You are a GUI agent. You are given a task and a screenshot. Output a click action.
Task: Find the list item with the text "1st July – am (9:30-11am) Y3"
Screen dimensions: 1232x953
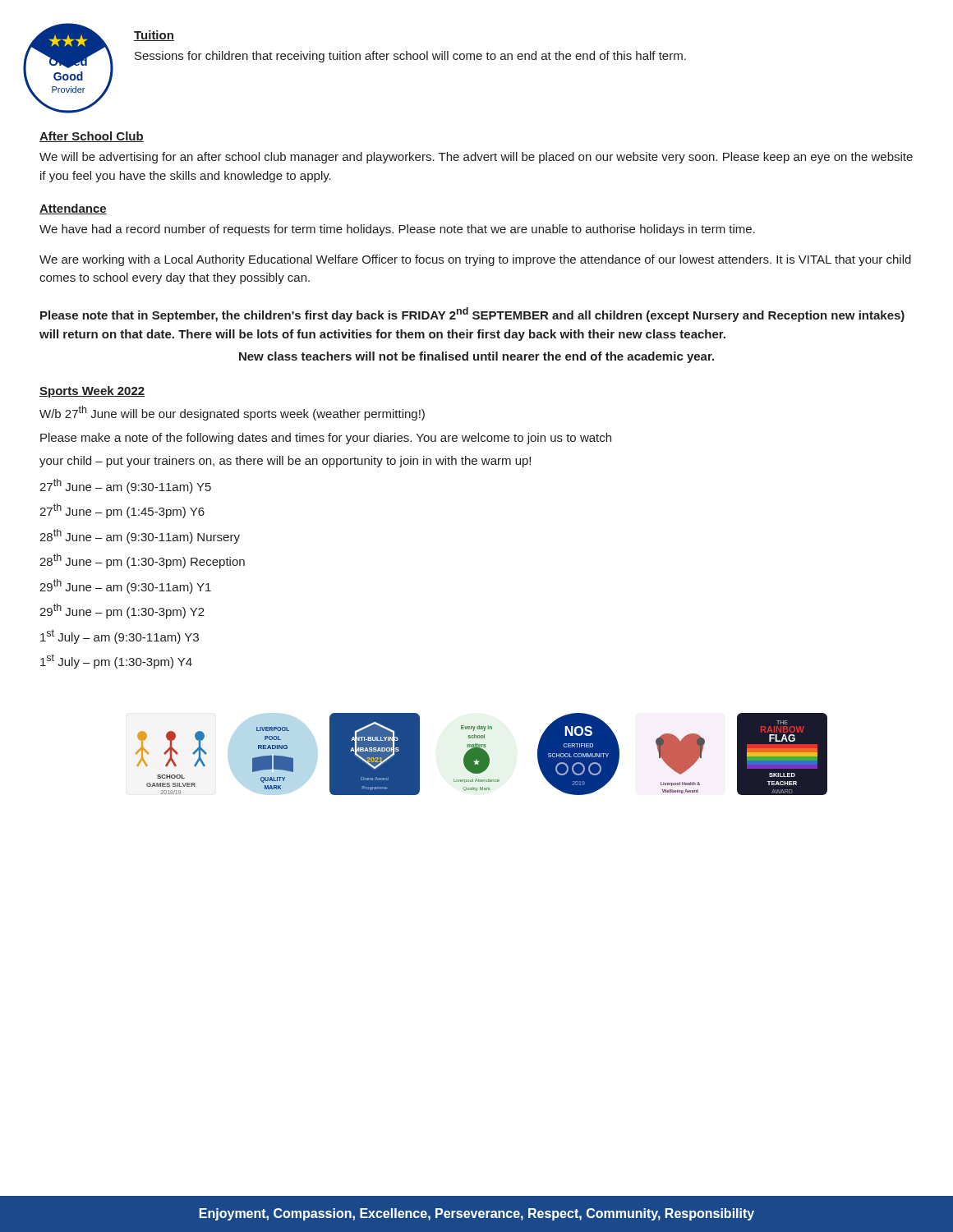119,636
